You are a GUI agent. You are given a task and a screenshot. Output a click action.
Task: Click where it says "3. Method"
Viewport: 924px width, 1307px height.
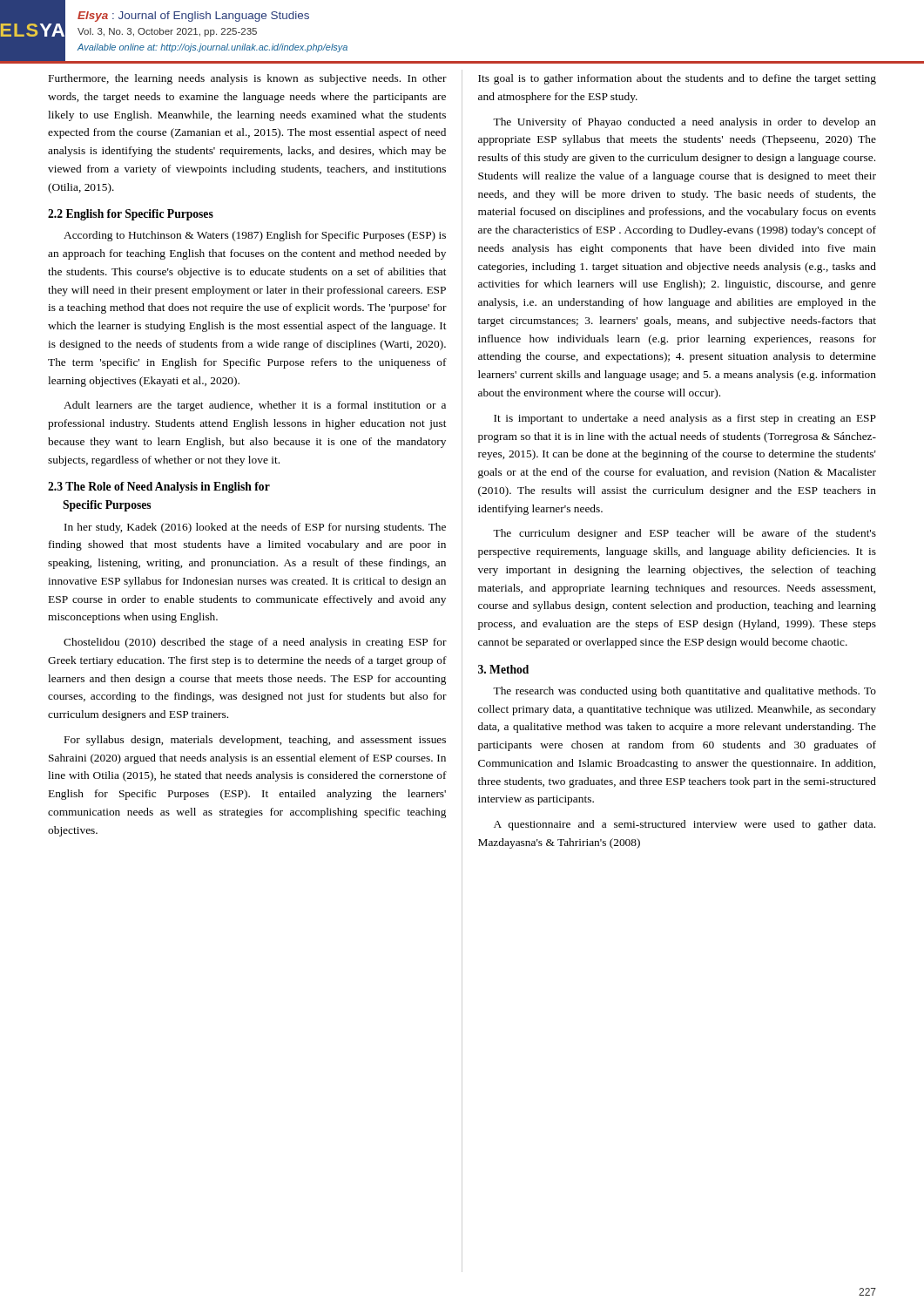point(503,669)
